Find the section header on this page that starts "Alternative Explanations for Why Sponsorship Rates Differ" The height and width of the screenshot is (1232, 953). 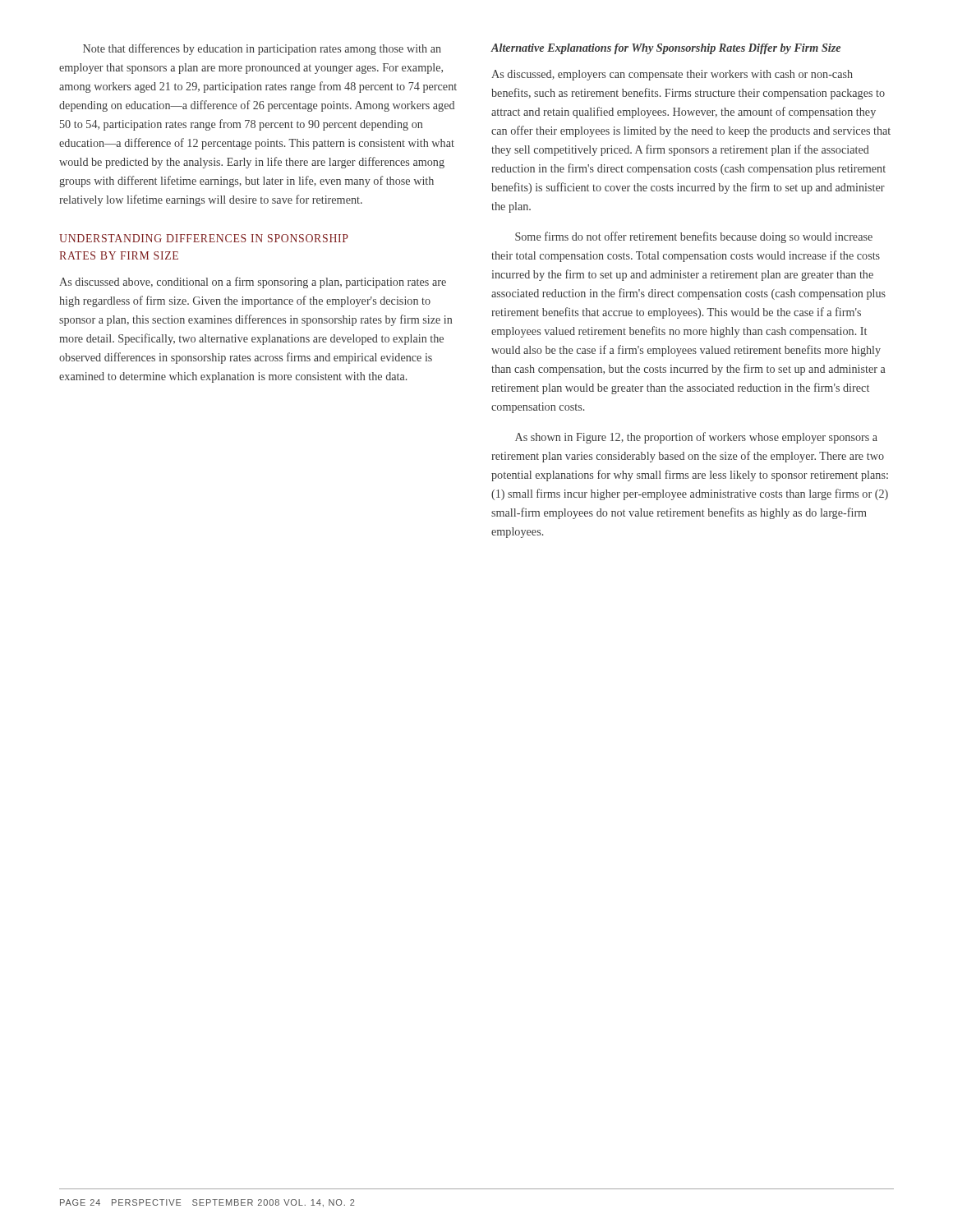click(x=693, y=48)
